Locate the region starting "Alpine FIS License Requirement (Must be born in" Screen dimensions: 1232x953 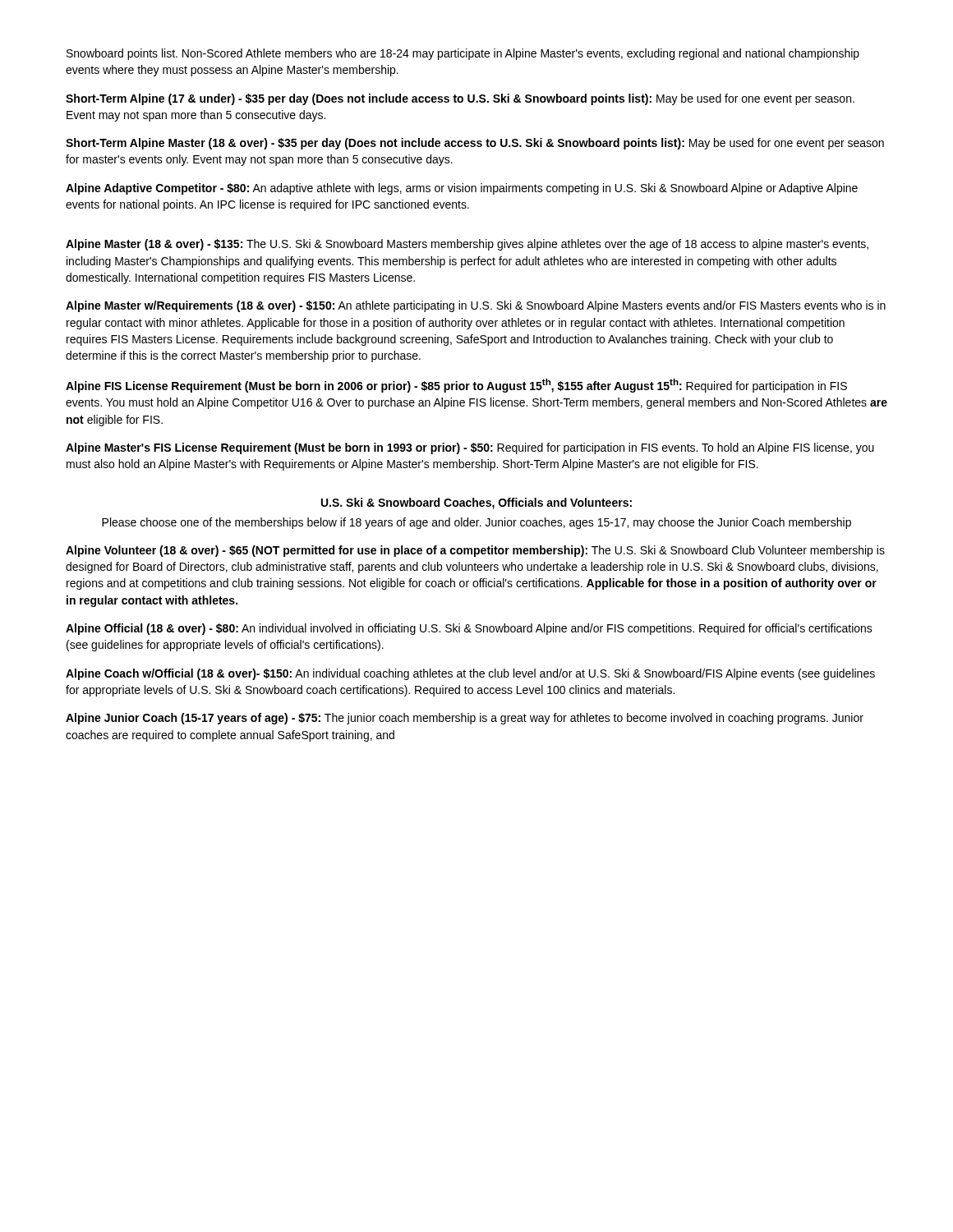476,401
